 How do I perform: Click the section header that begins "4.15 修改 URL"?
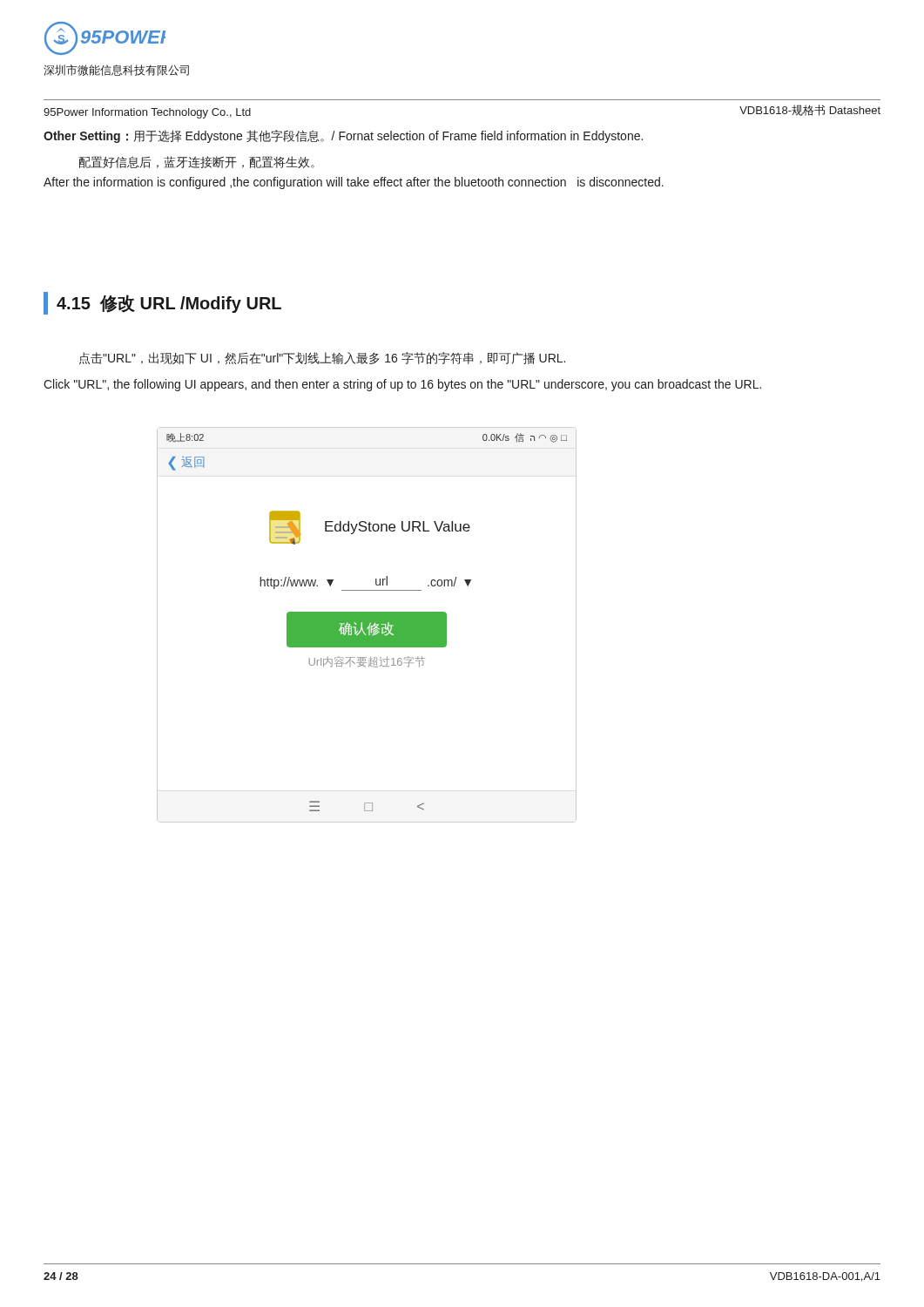click(169, 303)
